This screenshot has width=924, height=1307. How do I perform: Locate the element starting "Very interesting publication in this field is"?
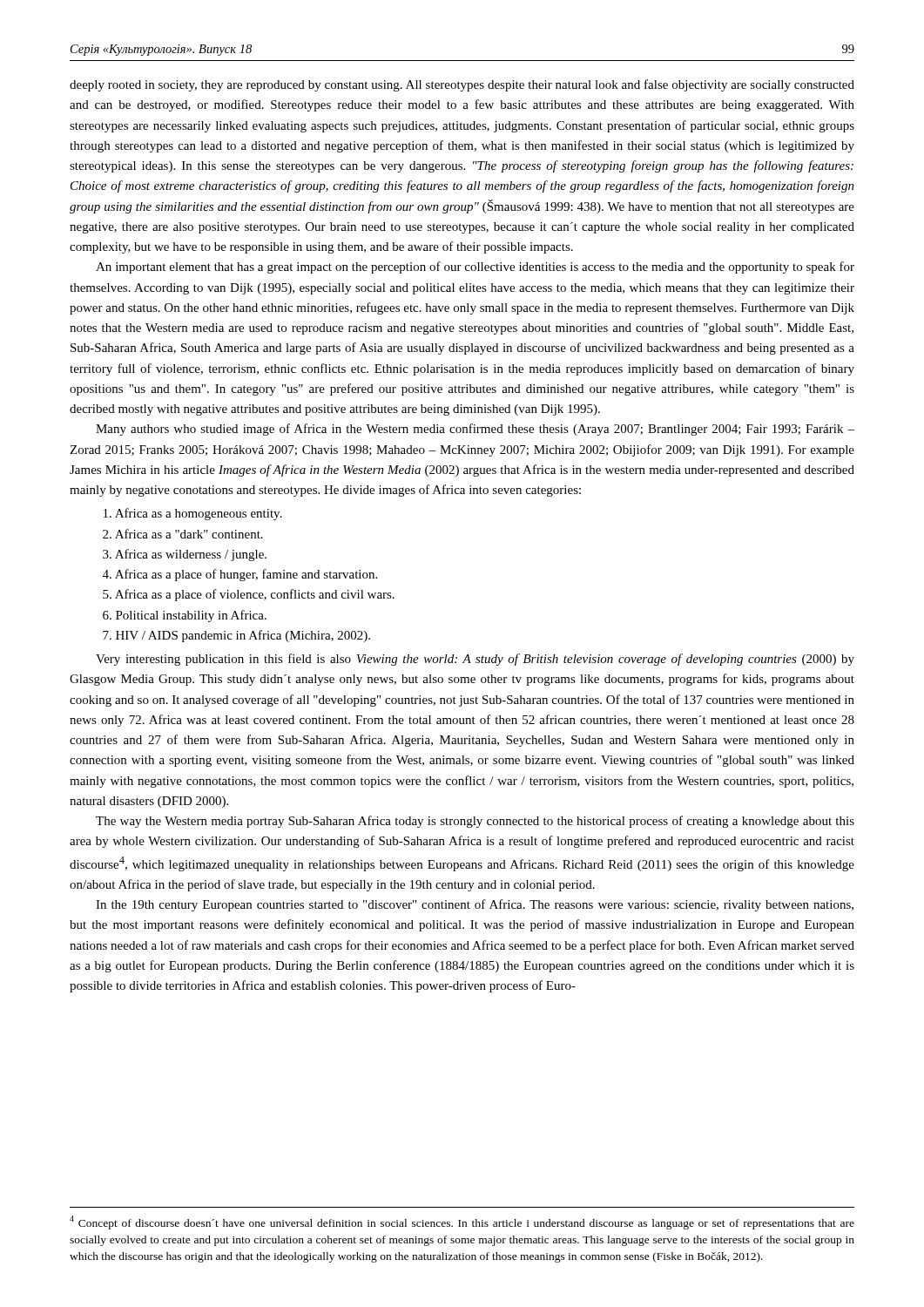tap(462, 730)
